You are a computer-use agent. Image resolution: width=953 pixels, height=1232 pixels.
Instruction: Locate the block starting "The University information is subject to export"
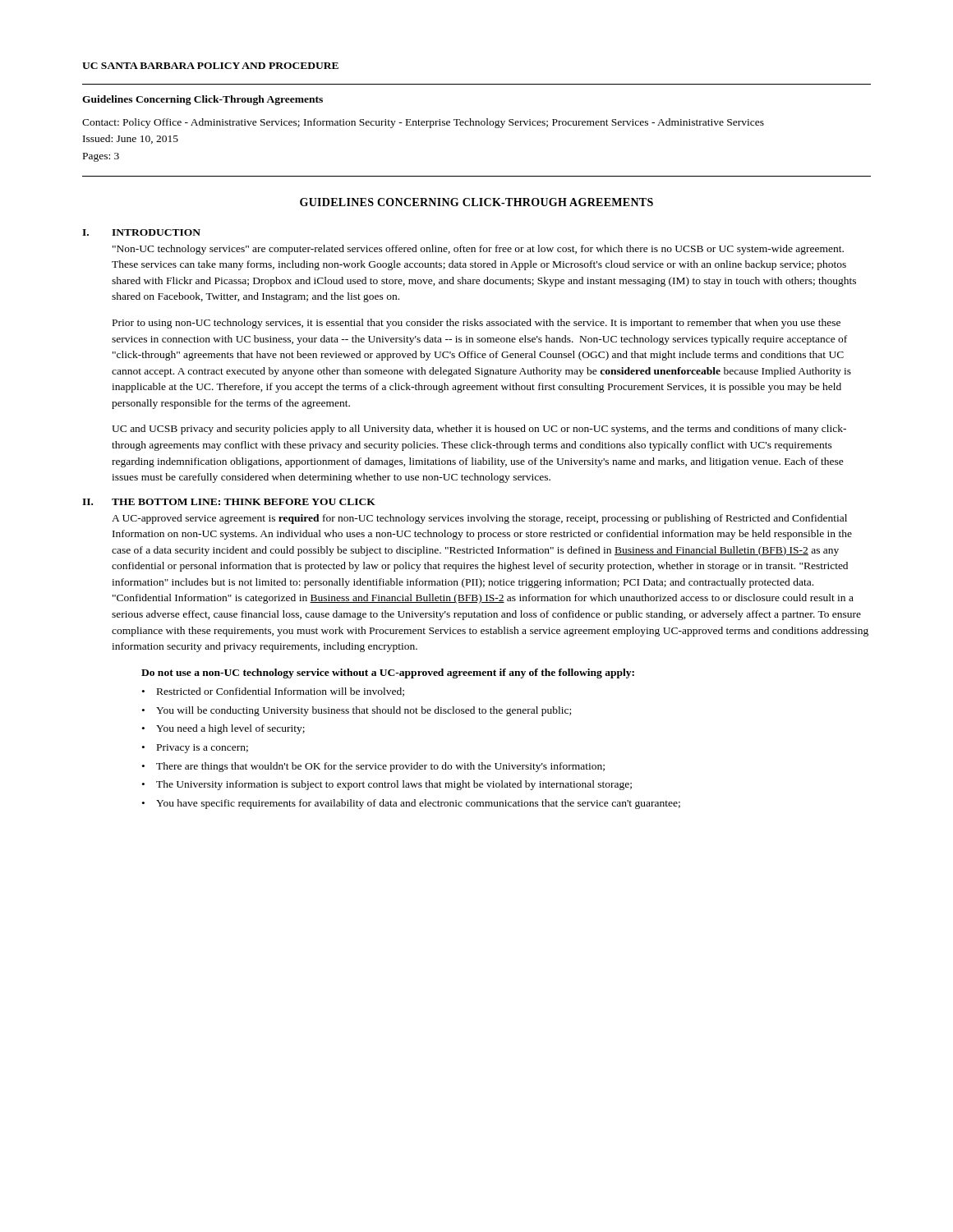click(394, 784)
